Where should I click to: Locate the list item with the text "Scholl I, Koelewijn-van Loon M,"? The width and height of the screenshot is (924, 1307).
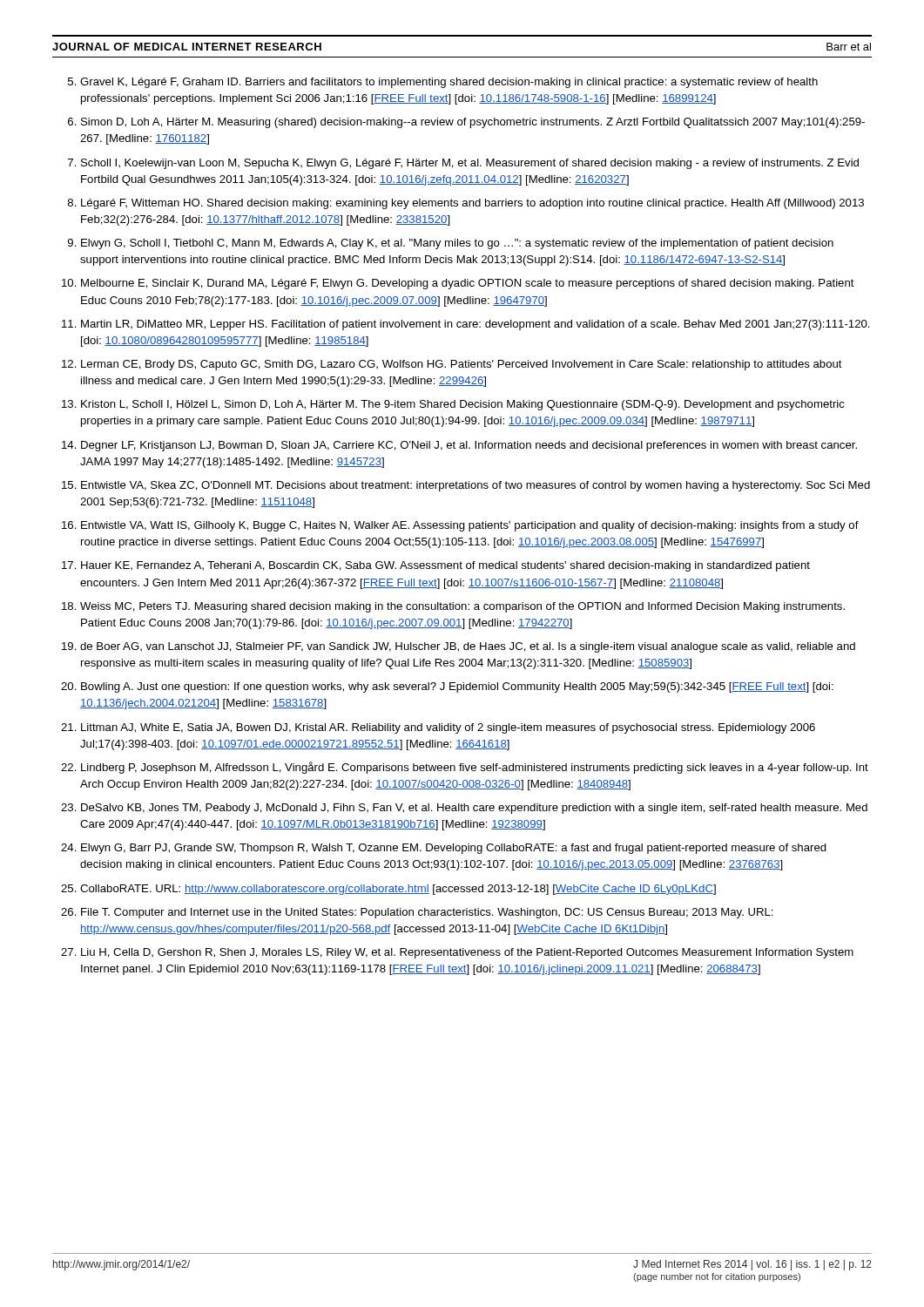470,170
